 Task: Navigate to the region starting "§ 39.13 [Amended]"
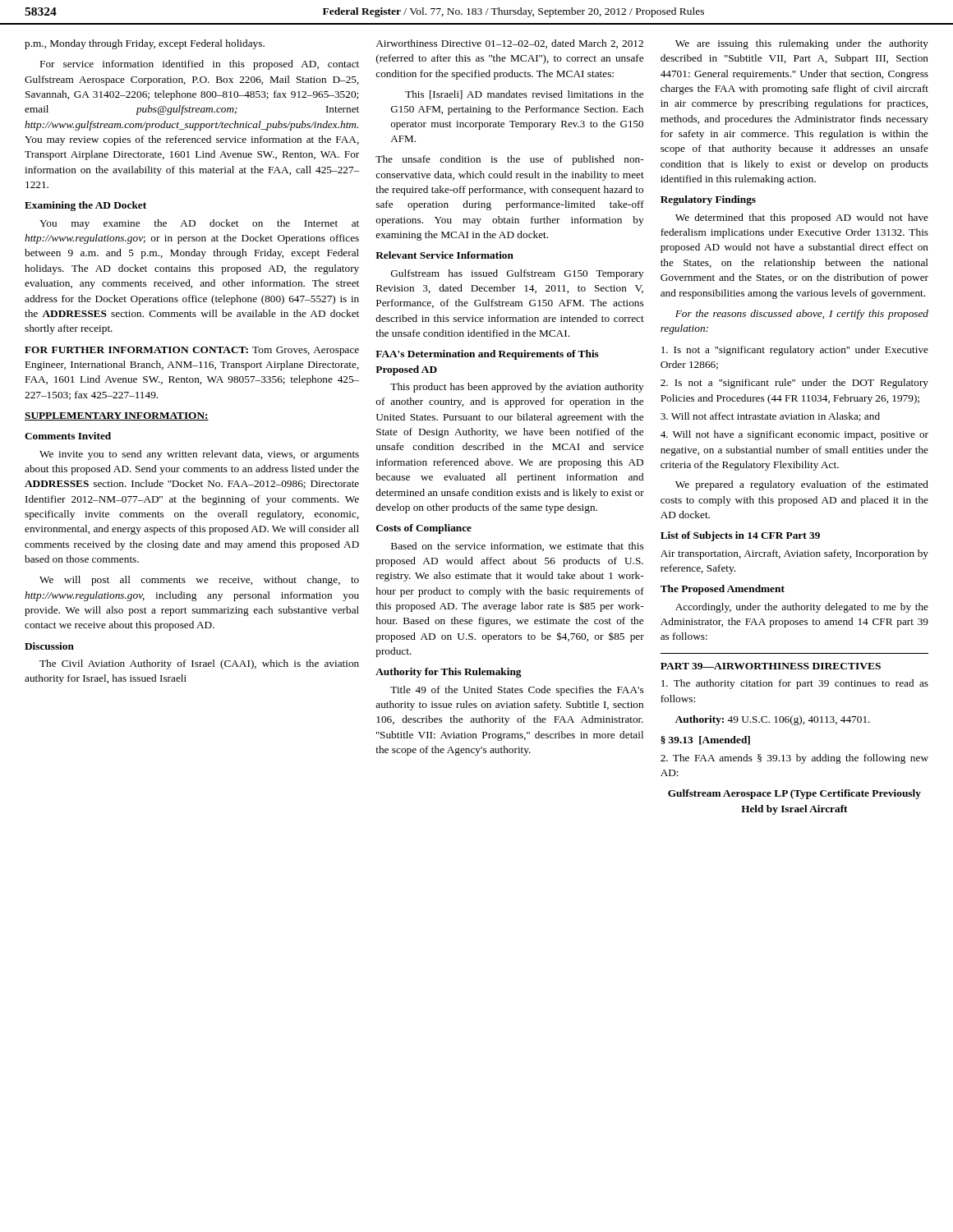pyautogui.click(x=705, y=740)
